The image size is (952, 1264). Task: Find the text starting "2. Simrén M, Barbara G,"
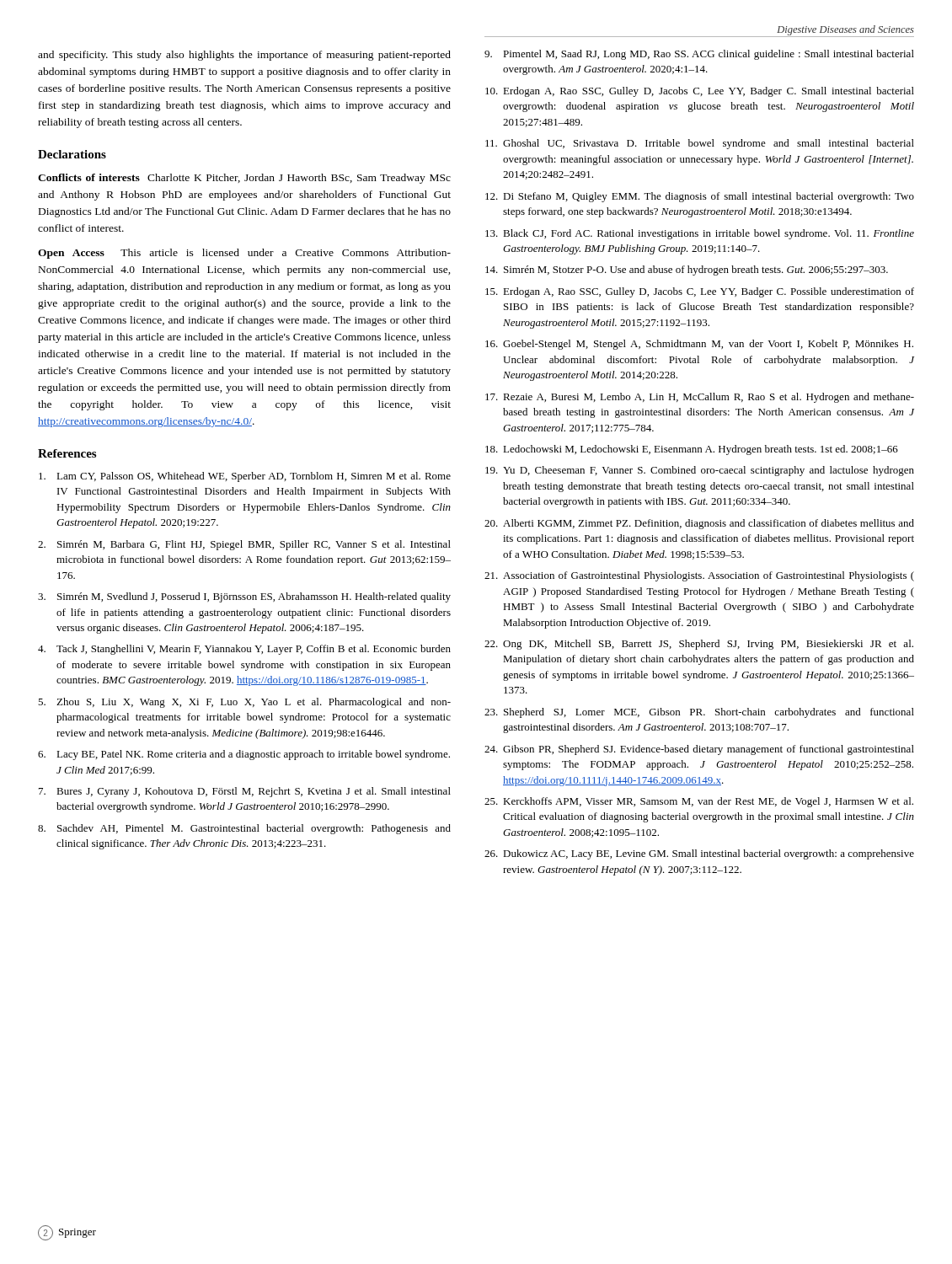[244, 560]
